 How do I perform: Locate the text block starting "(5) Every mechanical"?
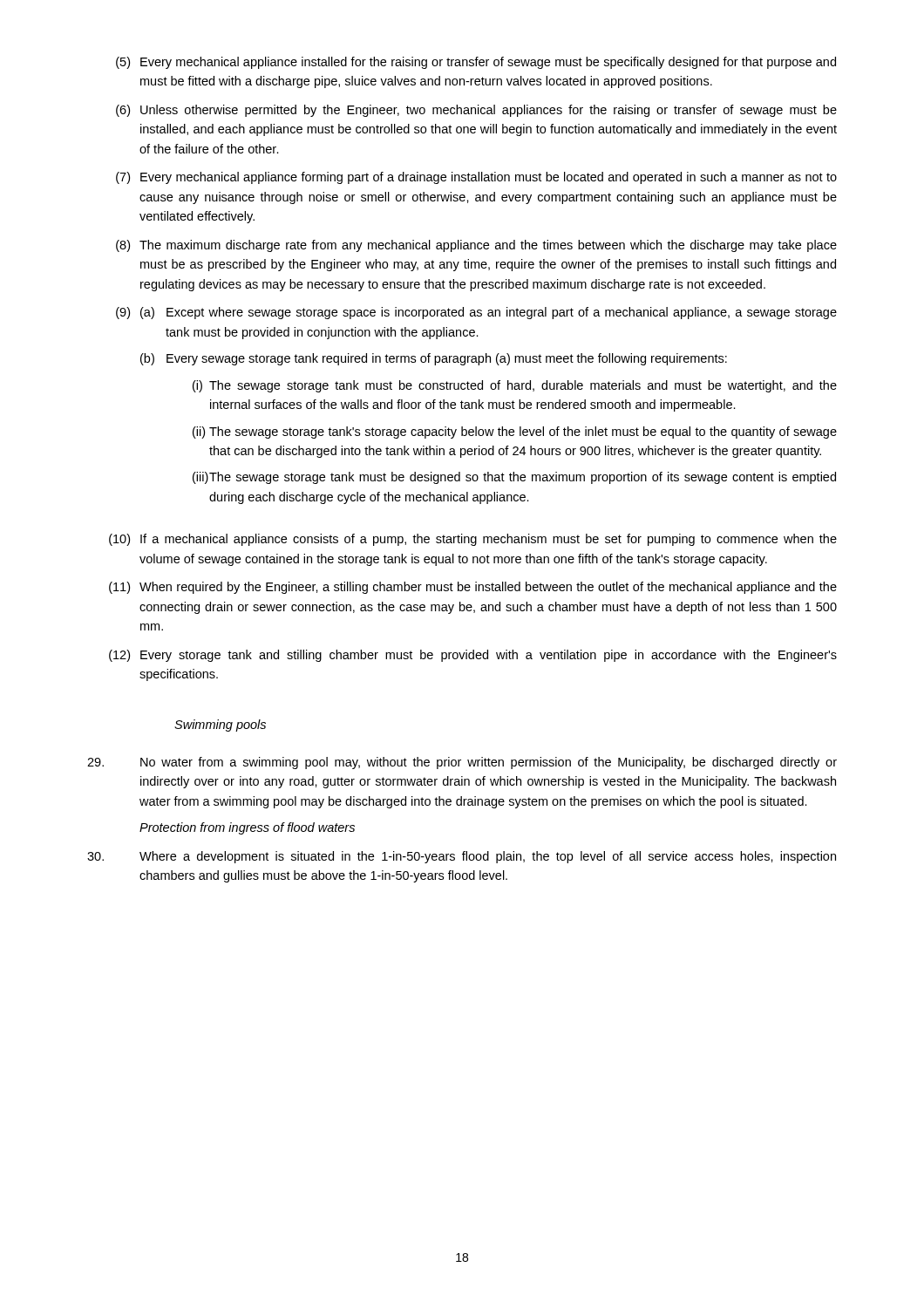[x=462, y=72]
